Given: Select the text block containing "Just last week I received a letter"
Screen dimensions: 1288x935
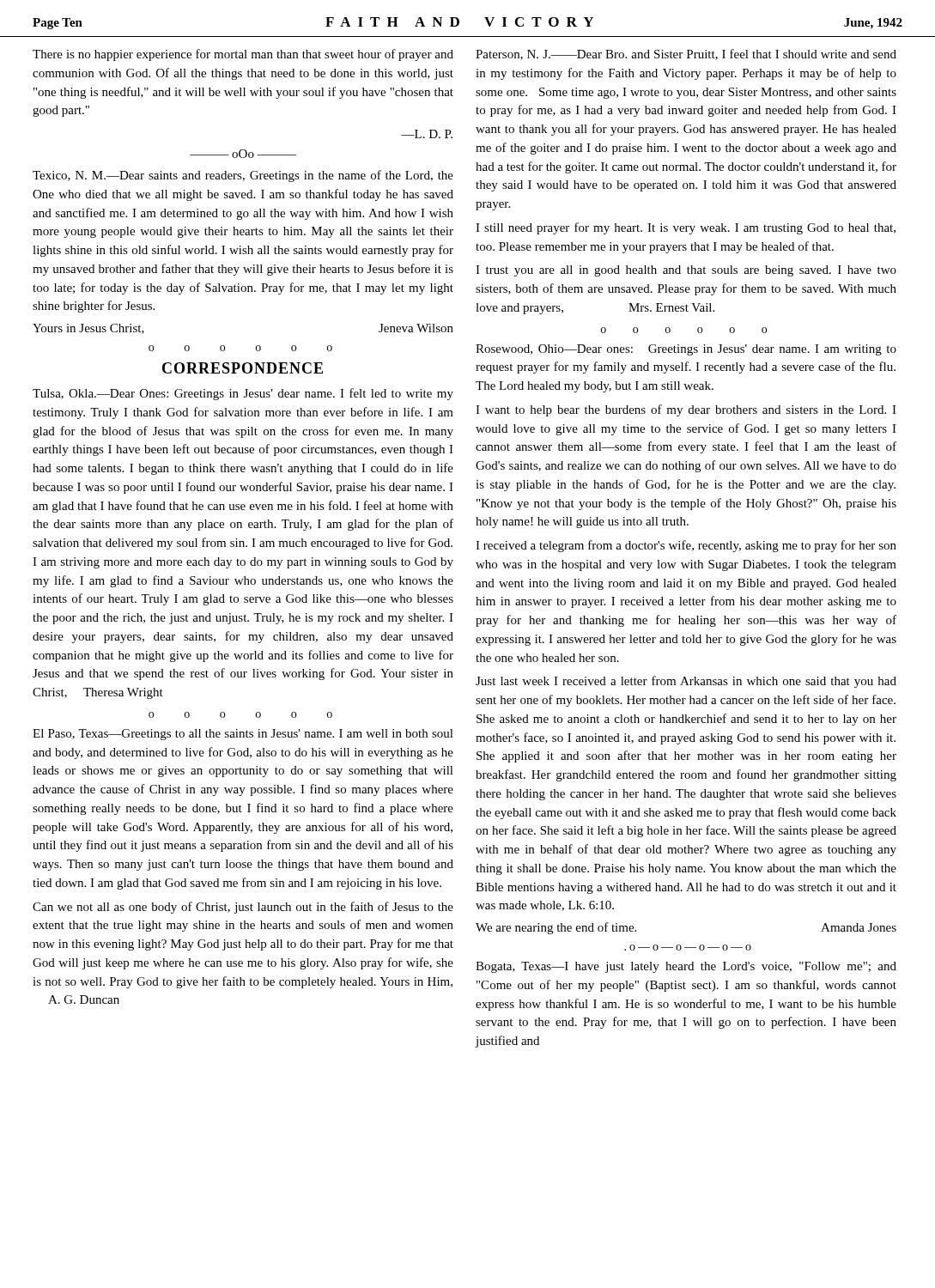Looking at the screenshot, I should pos(686,793).
